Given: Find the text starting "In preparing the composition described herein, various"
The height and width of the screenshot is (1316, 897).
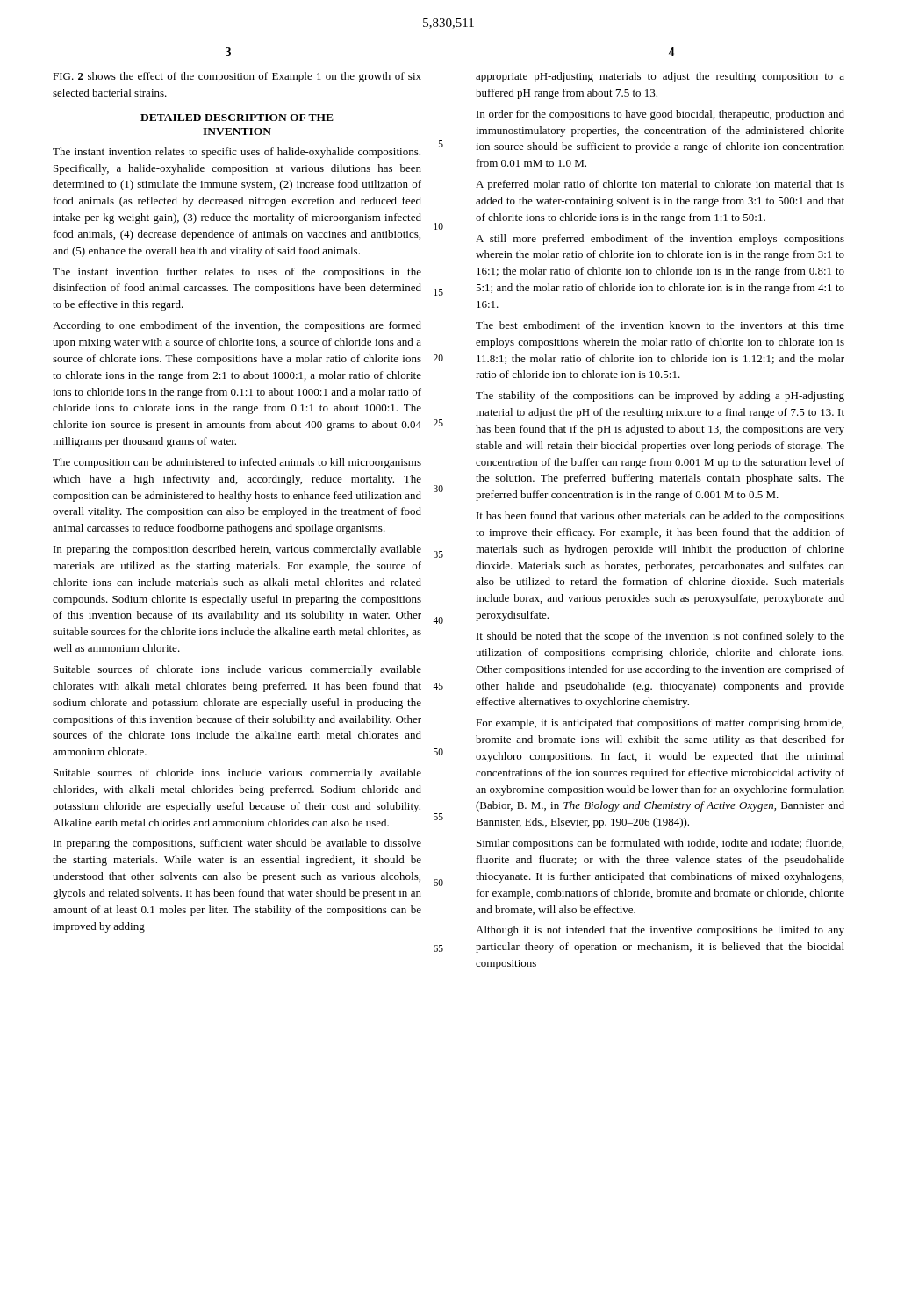Looking at the screenshot, I should point(237,598).
